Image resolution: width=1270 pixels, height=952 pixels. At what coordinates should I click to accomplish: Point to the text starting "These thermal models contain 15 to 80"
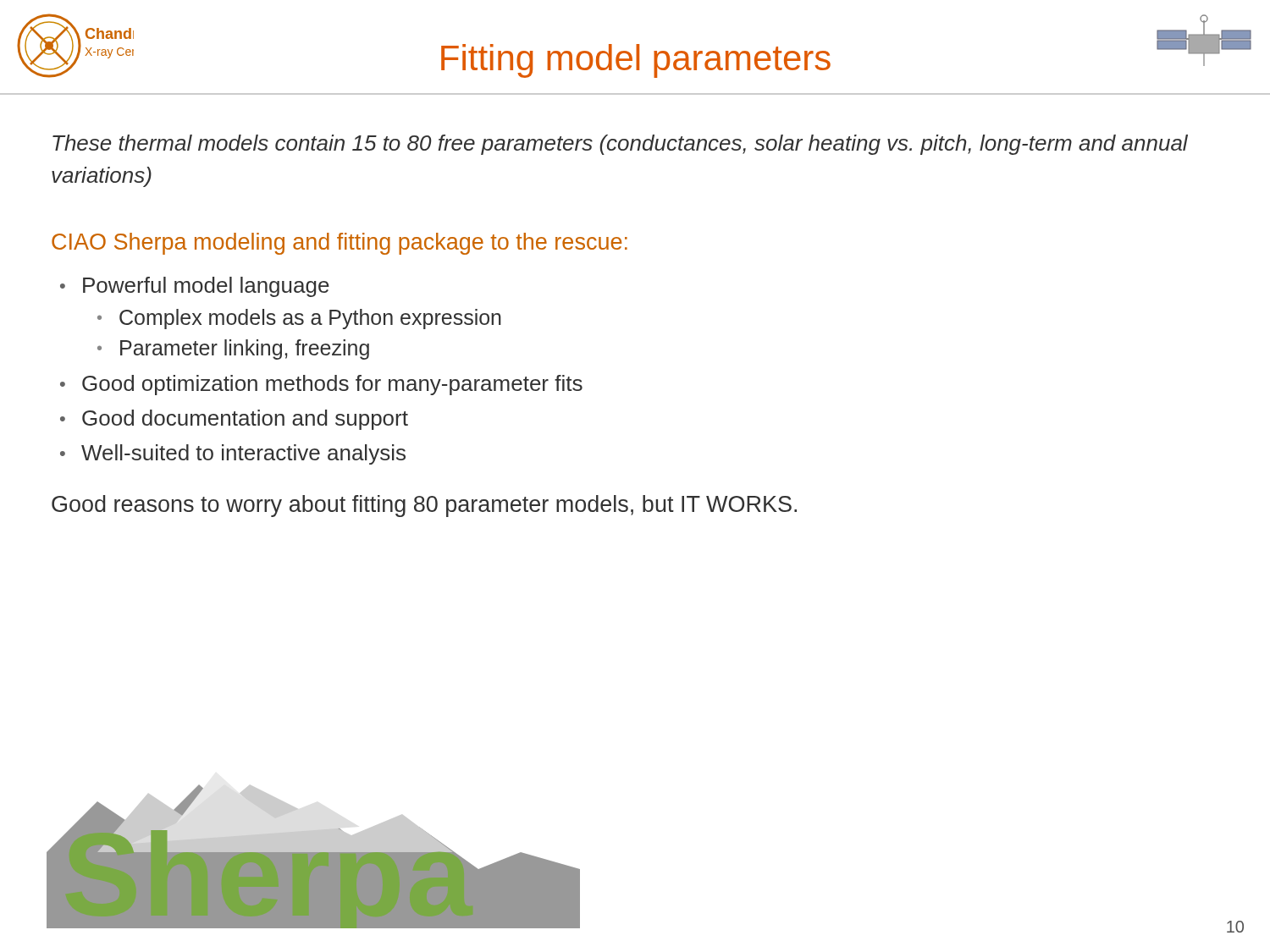pos(619,159)
